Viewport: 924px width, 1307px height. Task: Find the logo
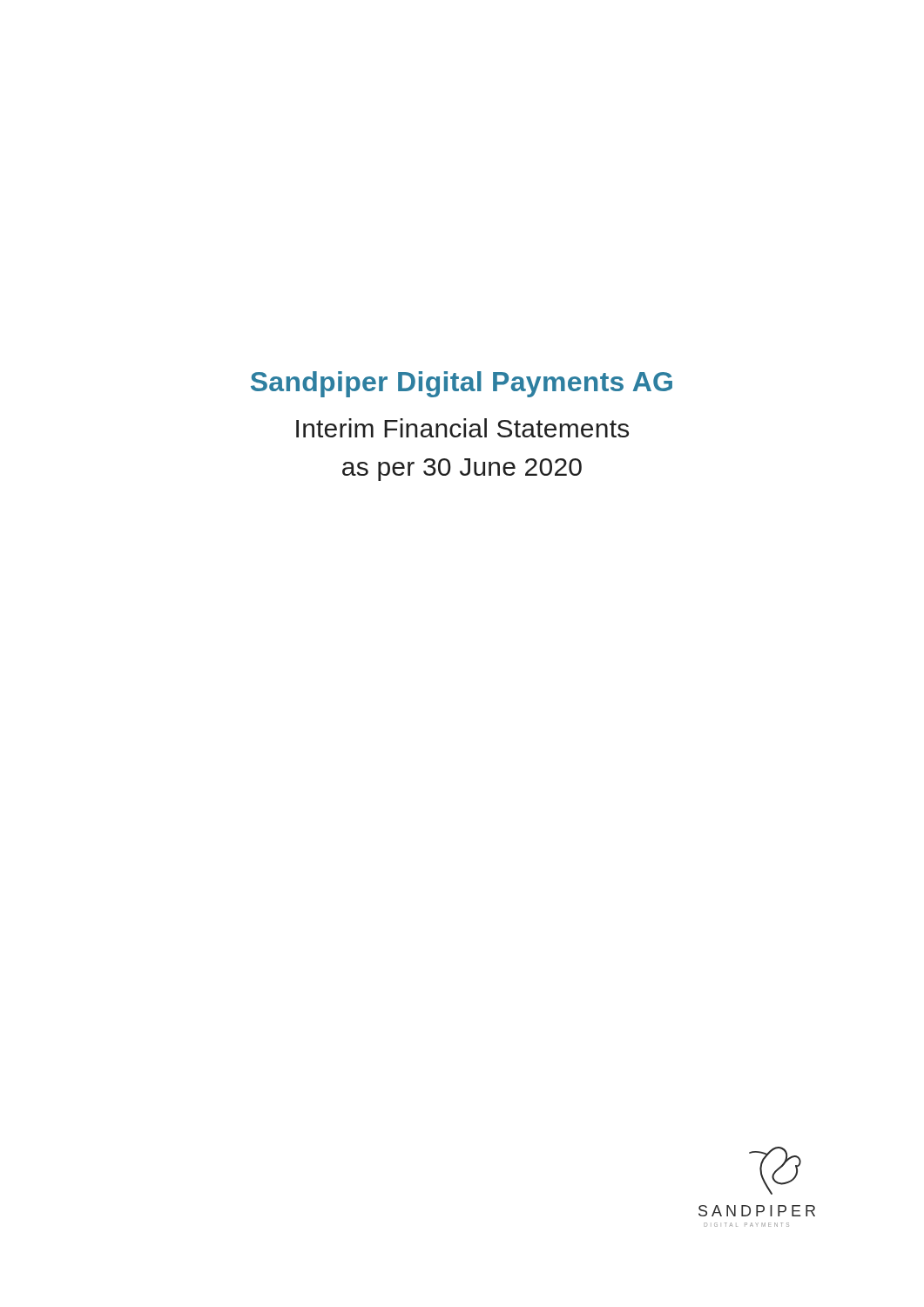click(767, 1185)
